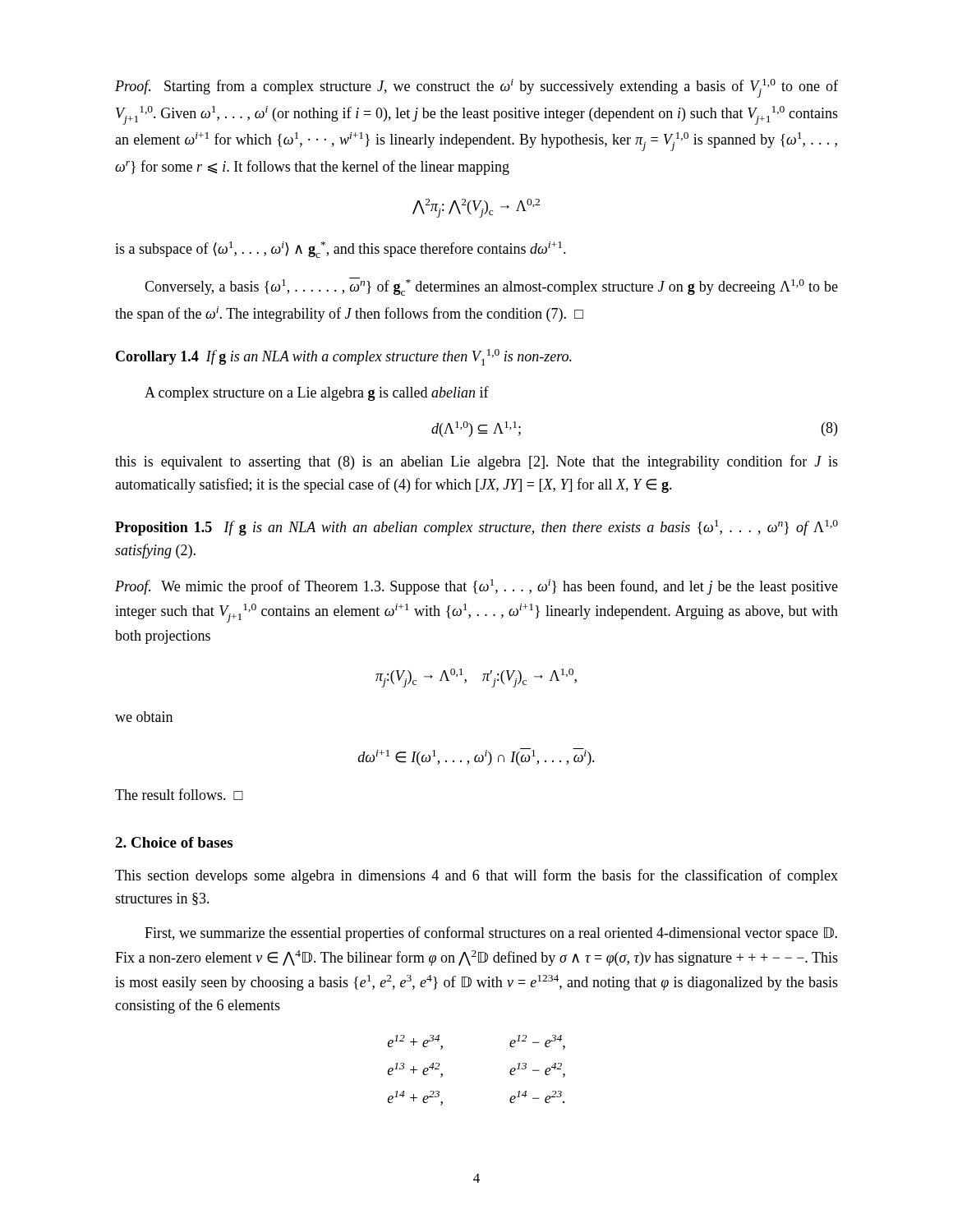Screen dimensions: 1232x953
Task: Find the text block that reads "Corollary 1.4 If g is an NLA with"
Action: coord(476,357)
